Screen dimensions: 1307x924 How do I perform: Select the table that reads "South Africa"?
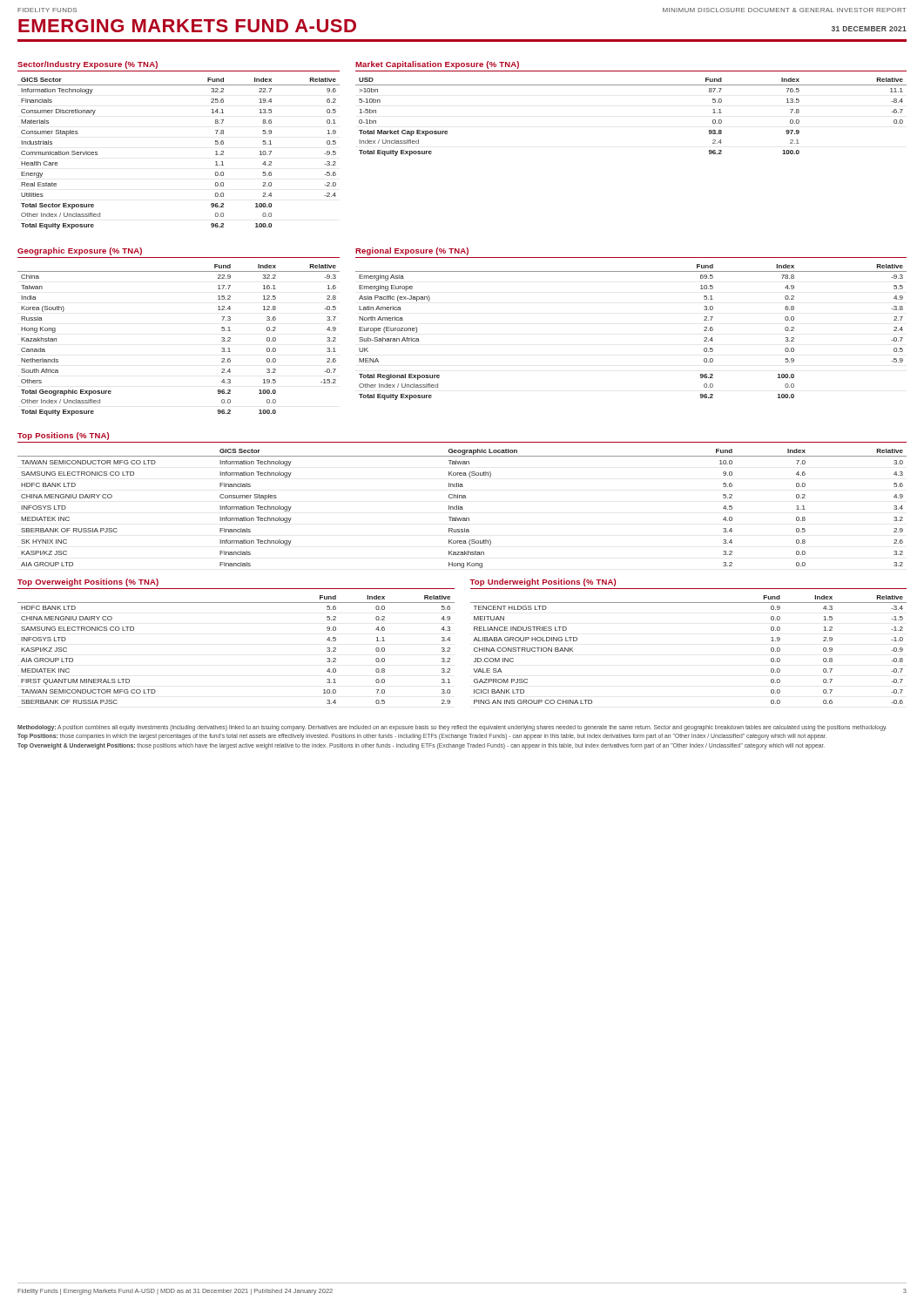[179, 339]
